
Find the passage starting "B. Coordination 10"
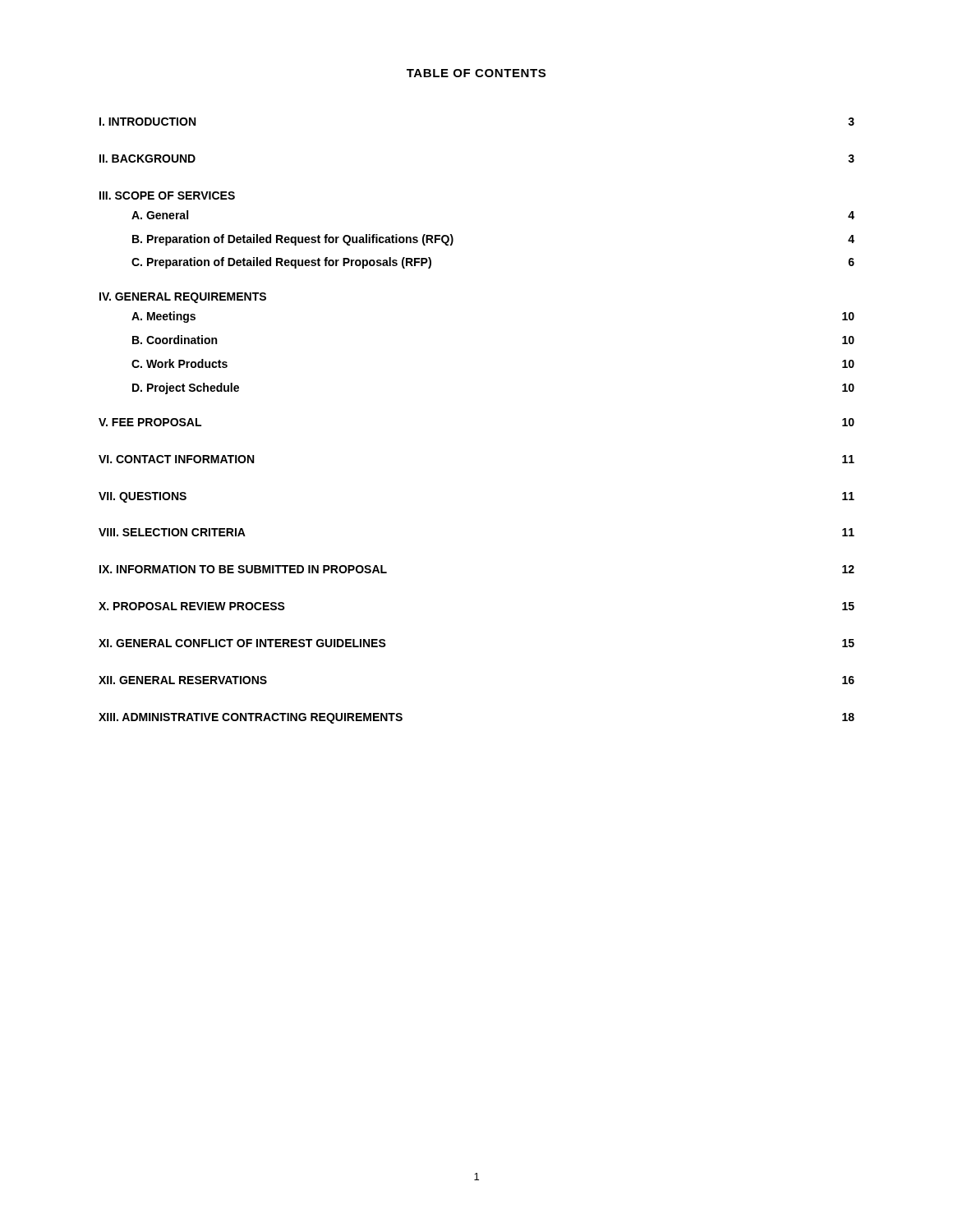(x=174, y=340)
